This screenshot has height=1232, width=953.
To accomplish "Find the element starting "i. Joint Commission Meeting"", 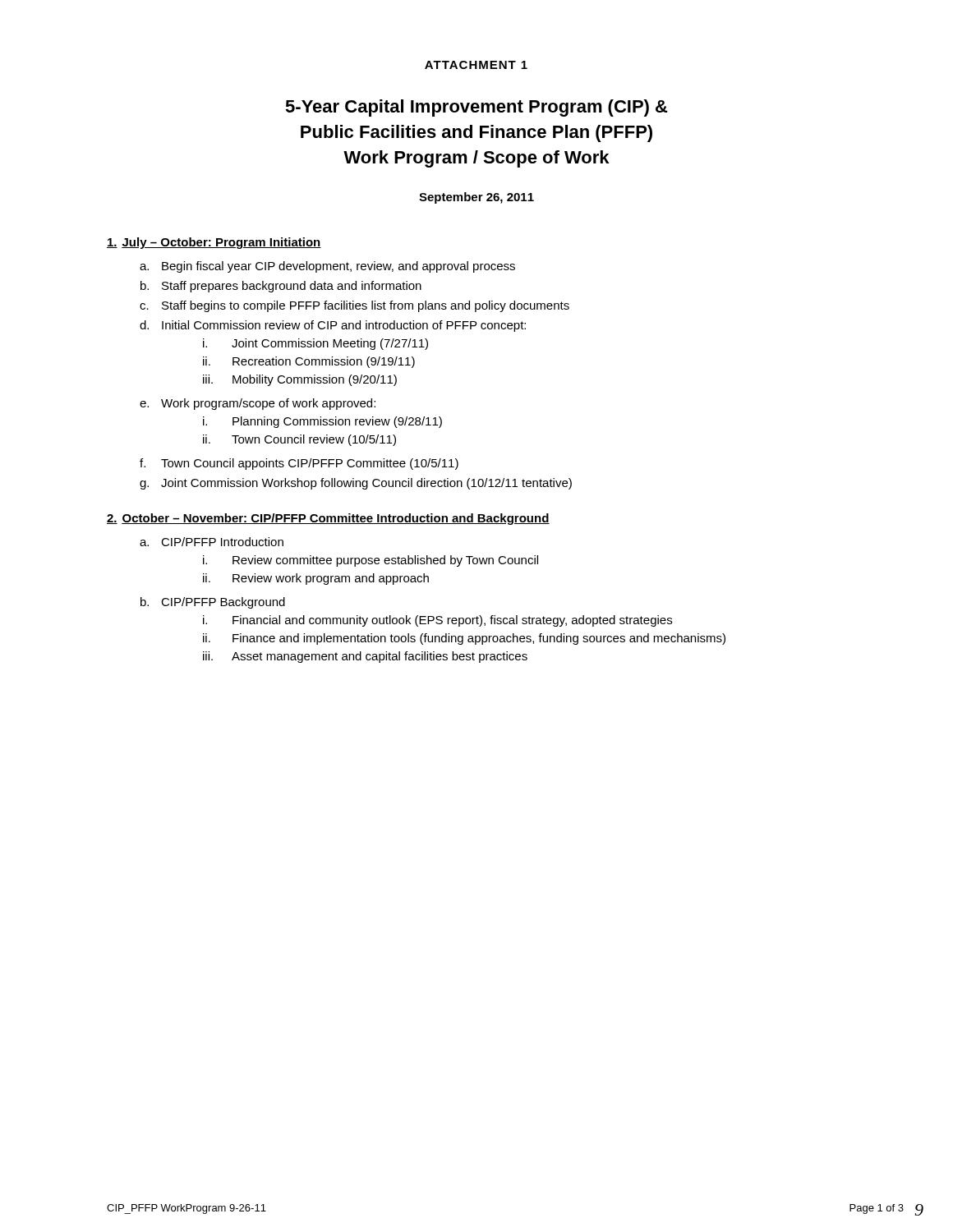I will click(315, 344).
